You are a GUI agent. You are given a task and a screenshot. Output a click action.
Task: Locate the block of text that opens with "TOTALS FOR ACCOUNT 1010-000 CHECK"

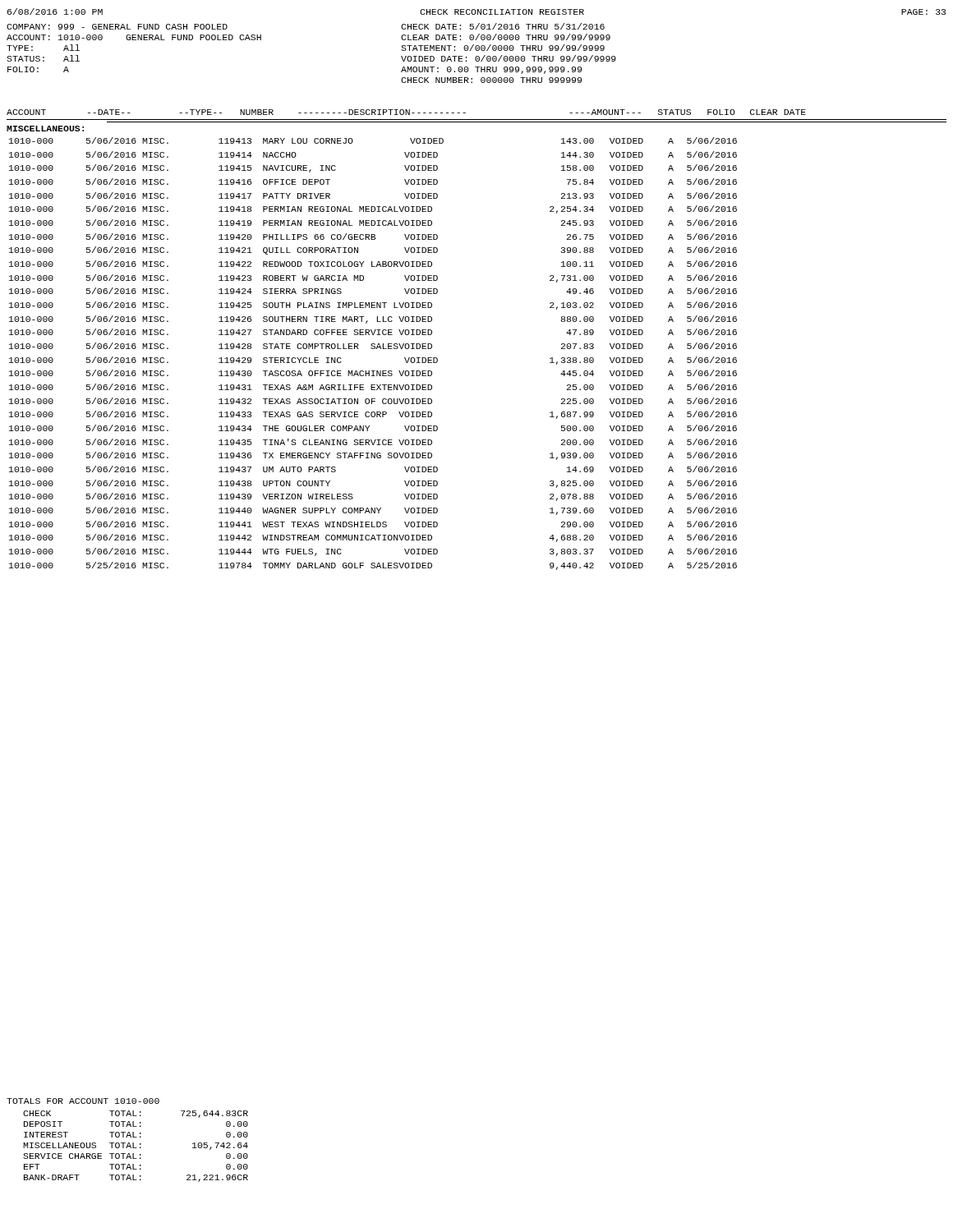click(129, 1139)
